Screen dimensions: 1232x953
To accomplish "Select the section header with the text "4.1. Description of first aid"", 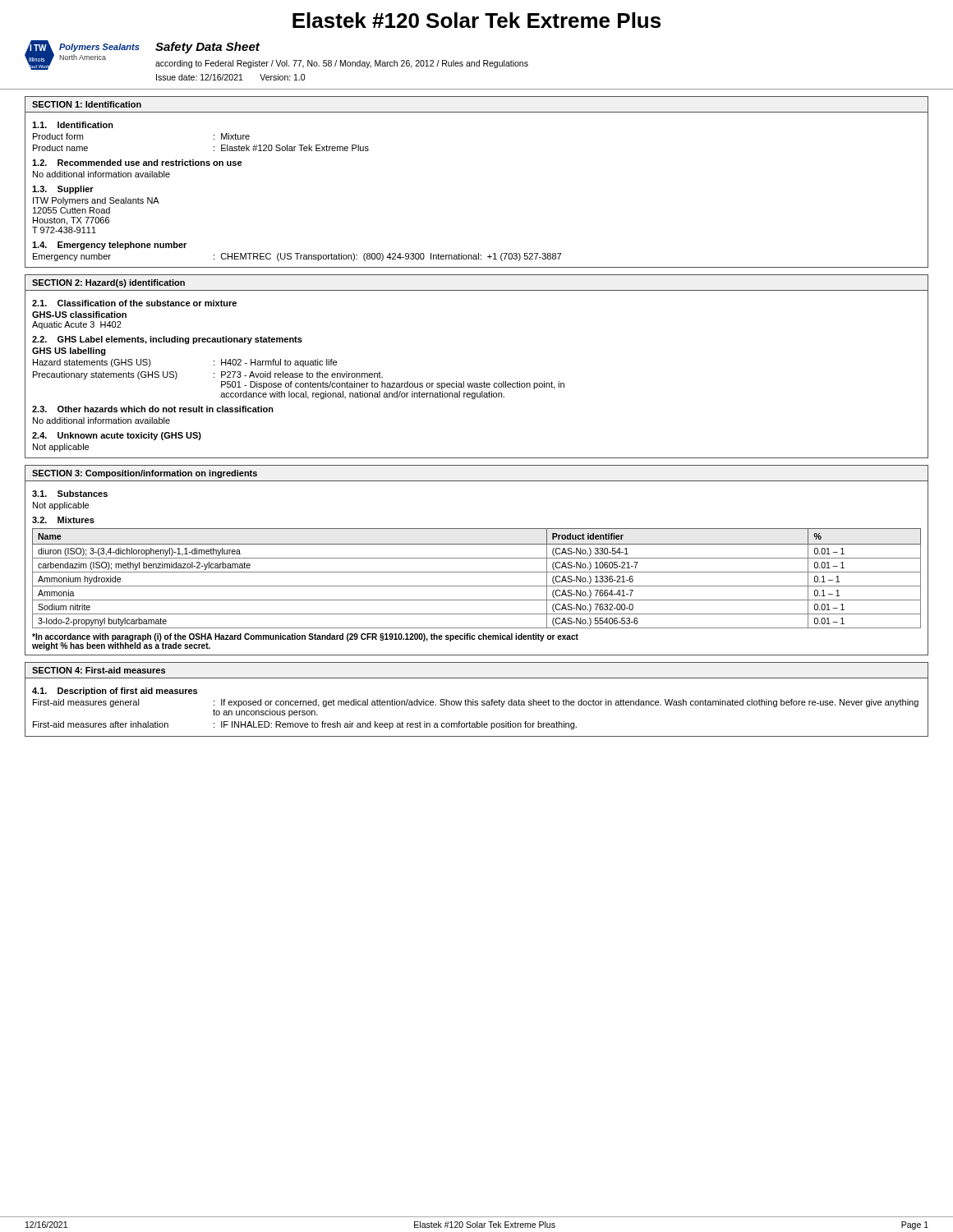I will (115, 691).
